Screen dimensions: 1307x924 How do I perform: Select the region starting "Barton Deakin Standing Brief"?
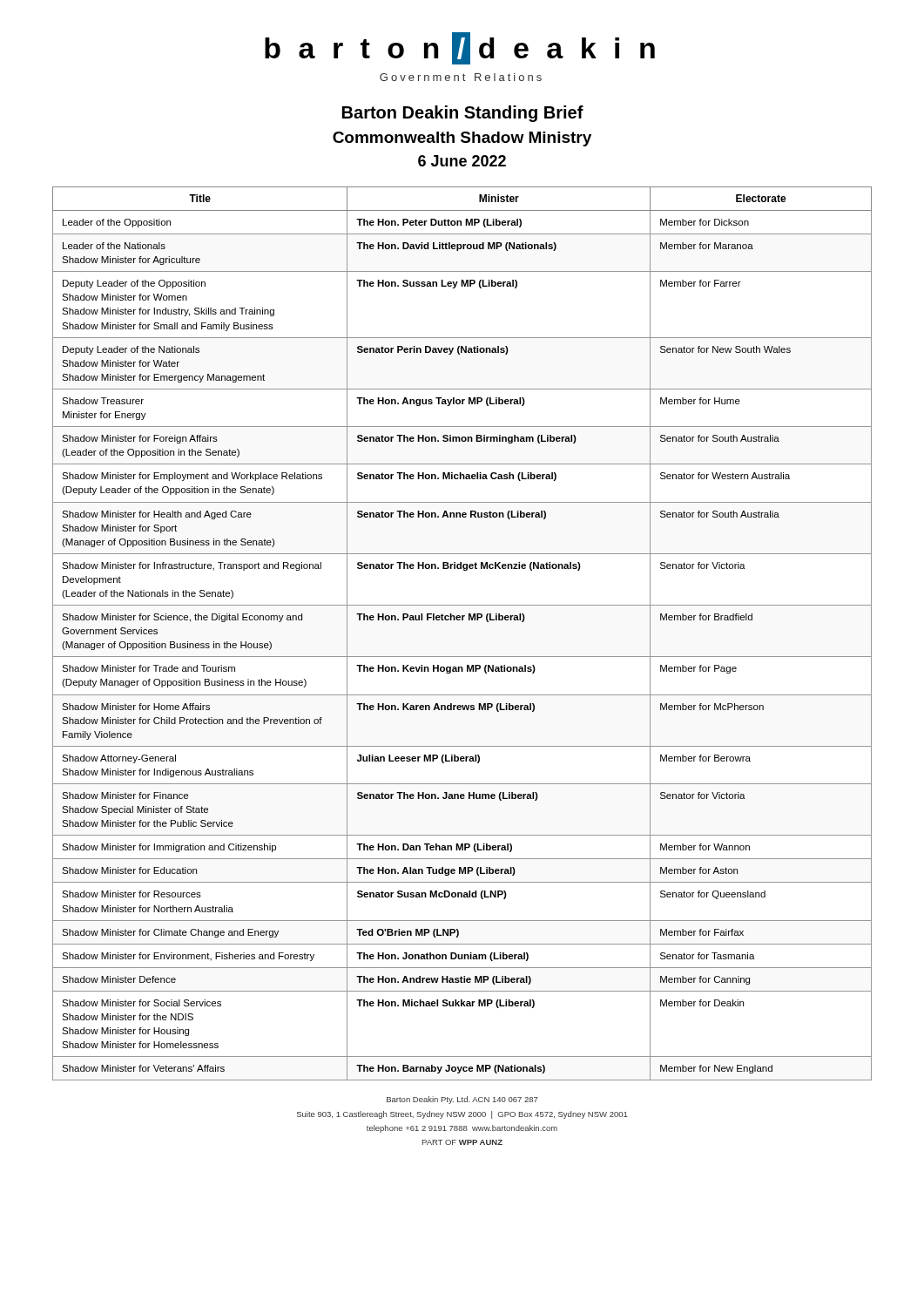point(462,112)
